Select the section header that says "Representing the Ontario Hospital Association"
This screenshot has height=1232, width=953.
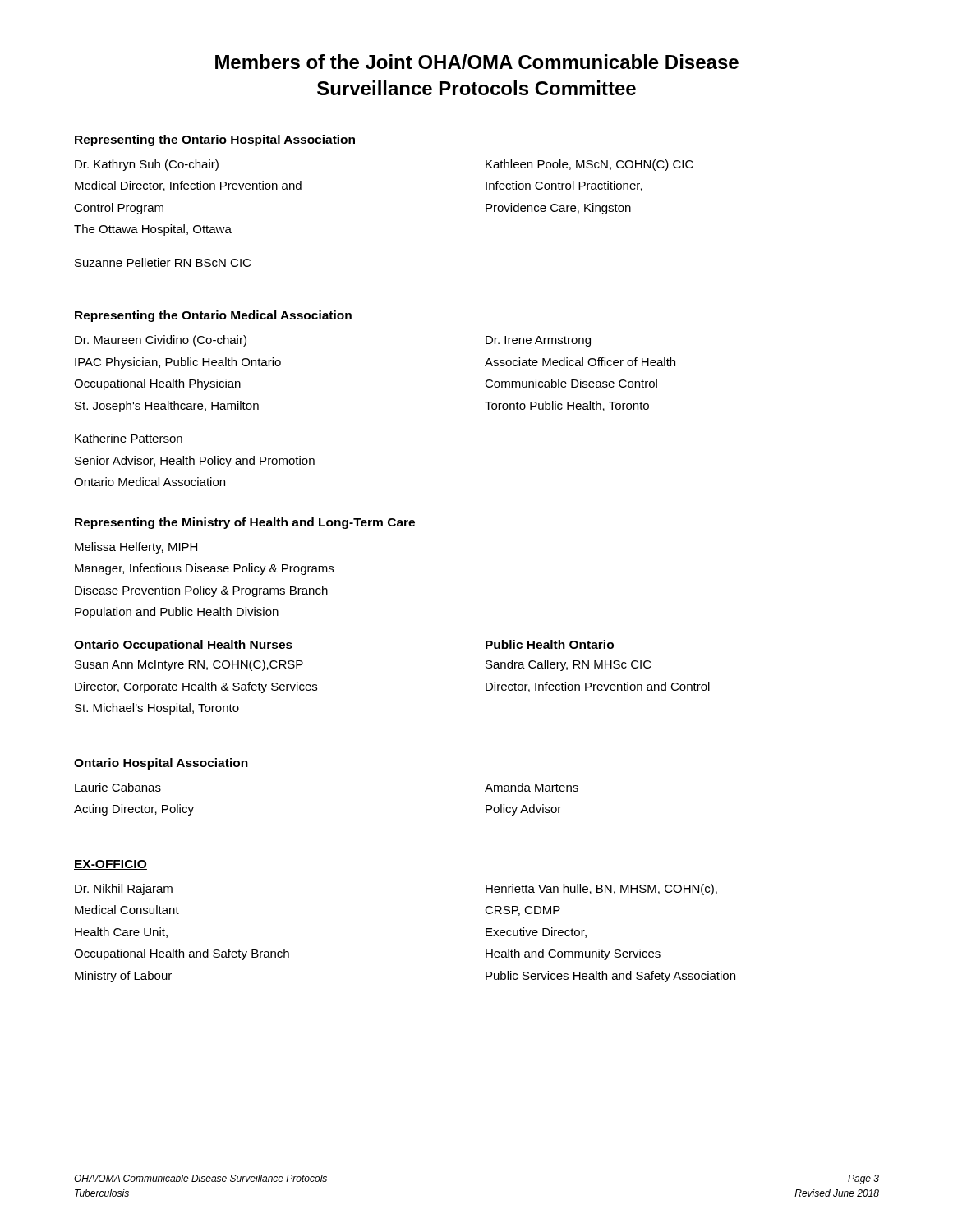(215, 139)
